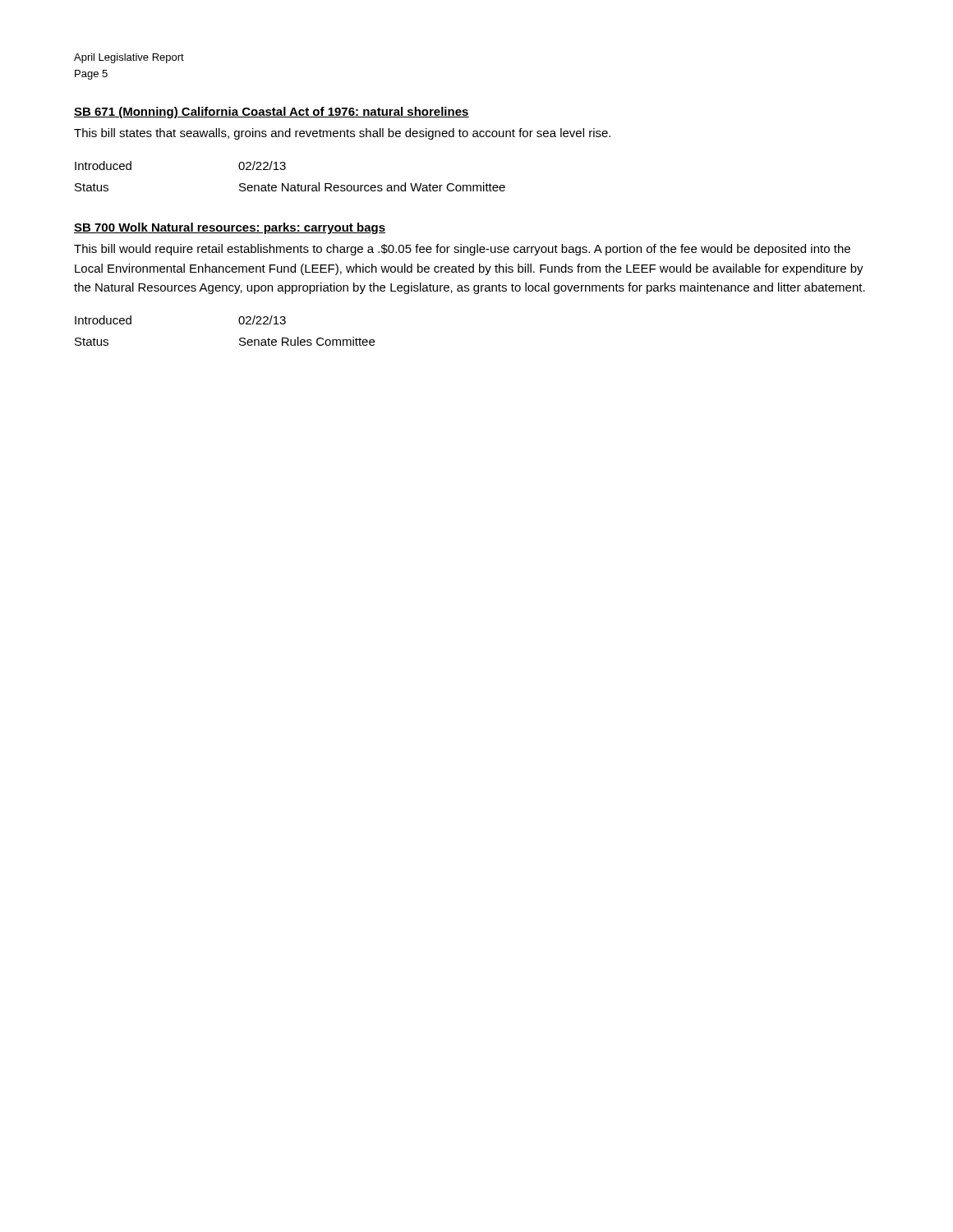Click the section header that begins "SB 671 (Monning) California Coastal"
The width and height of the screenshot is (953, 1232).
[271, 111]
